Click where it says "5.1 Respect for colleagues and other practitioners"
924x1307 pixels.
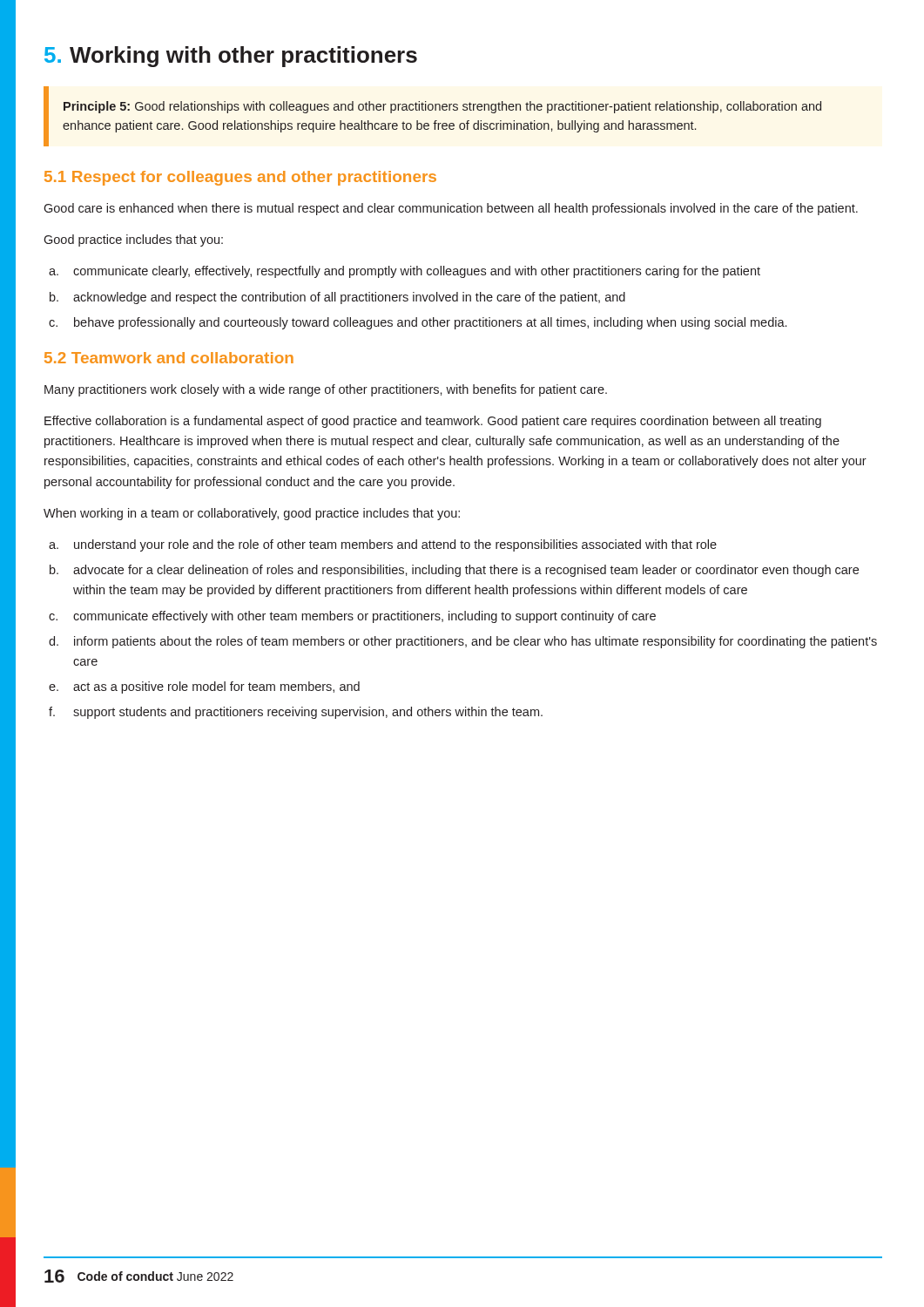[240, 176]
